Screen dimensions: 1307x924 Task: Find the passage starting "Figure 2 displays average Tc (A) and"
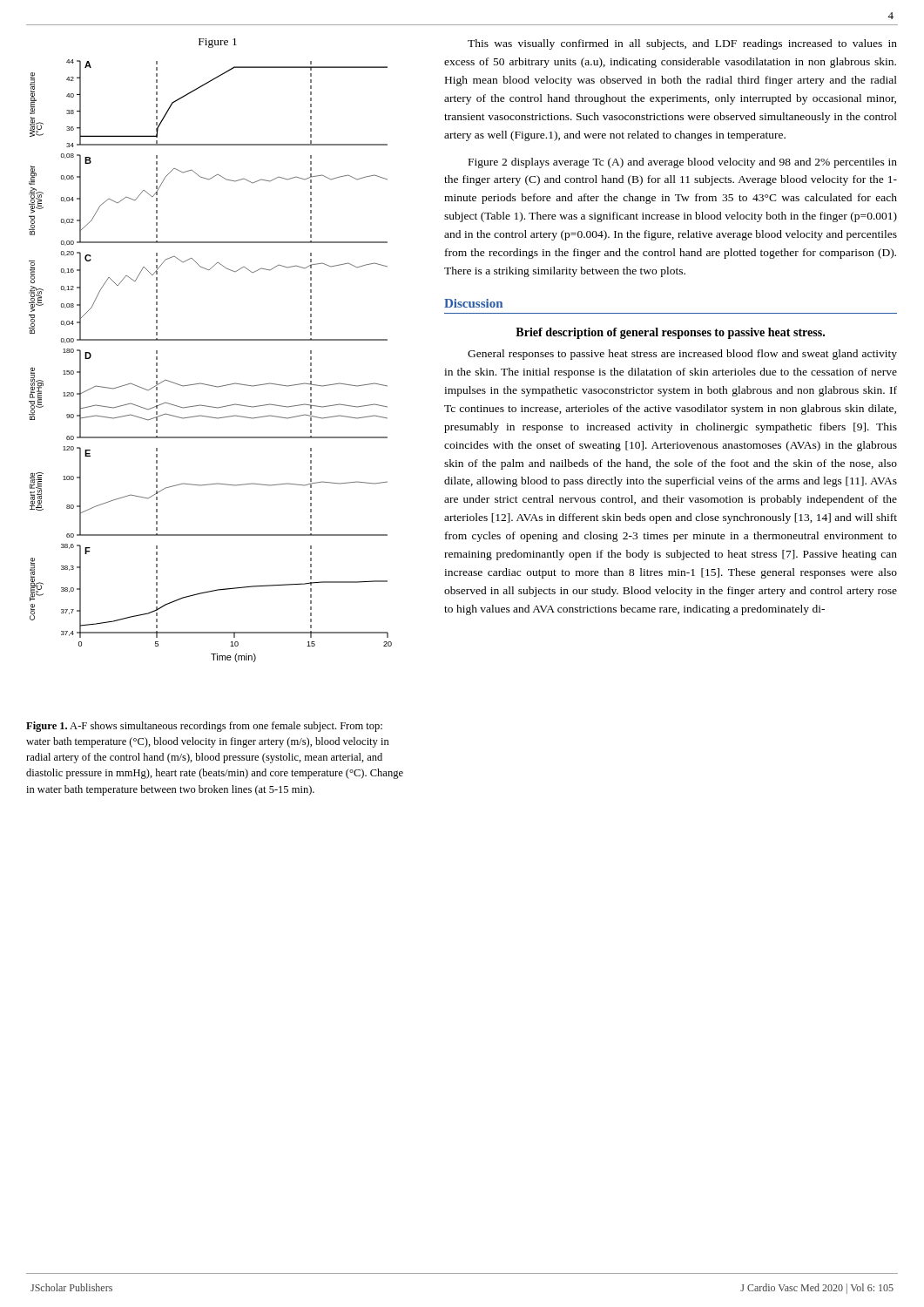(x=671, y=216)
